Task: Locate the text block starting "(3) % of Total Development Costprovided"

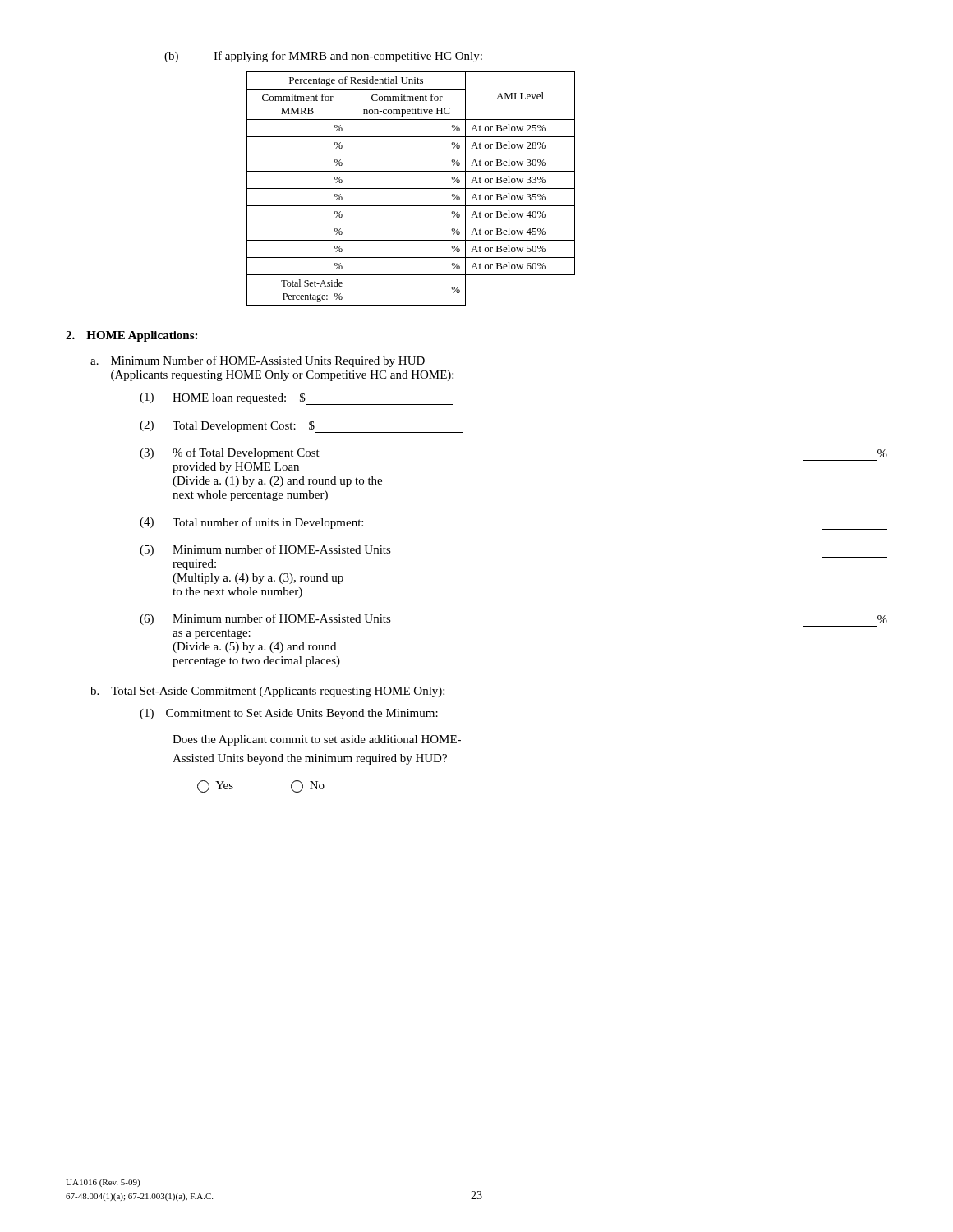Action: (x=241, y=454)
